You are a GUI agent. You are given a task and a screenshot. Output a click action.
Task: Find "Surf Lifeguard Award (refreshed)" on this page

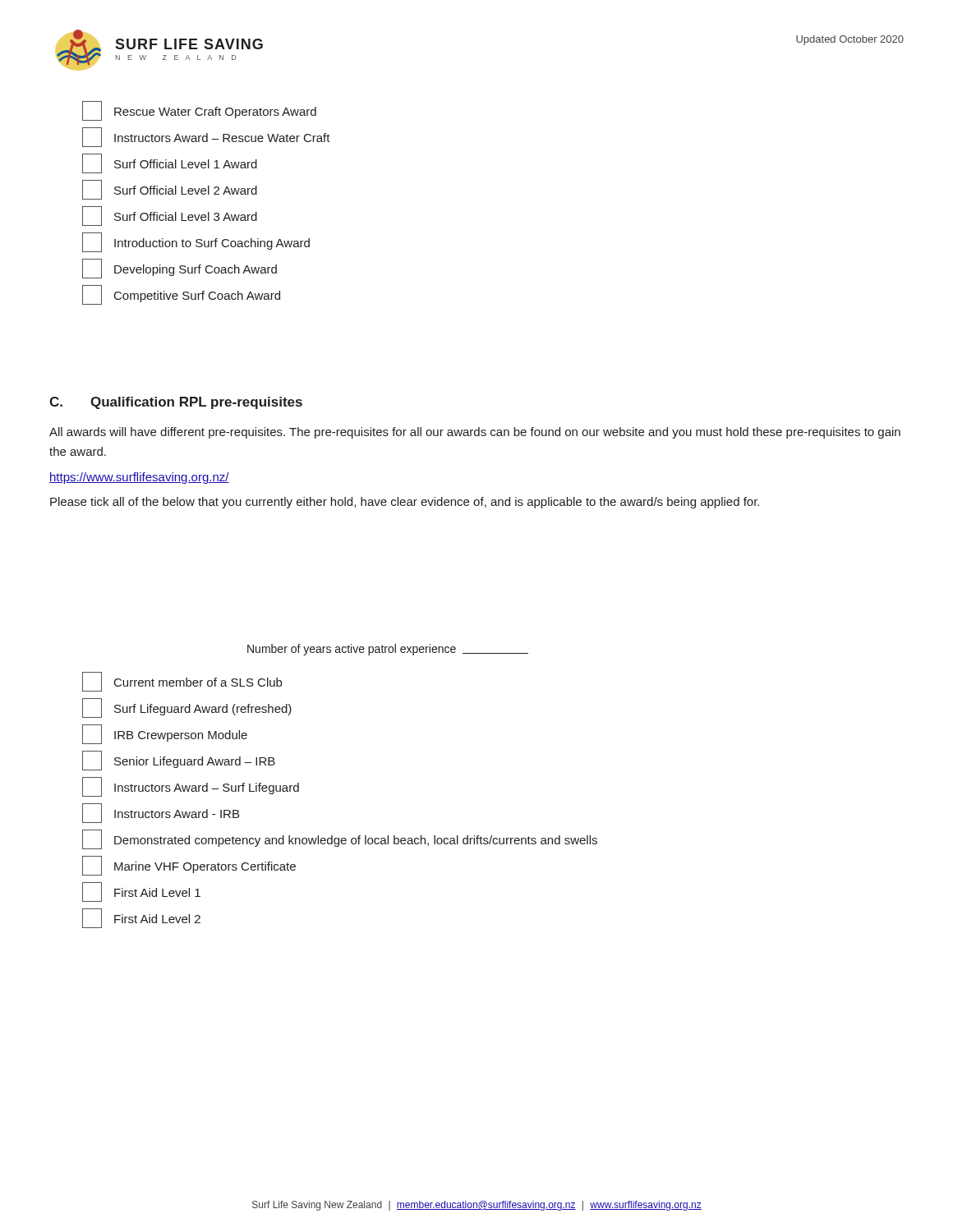click(x=187, y=708)
